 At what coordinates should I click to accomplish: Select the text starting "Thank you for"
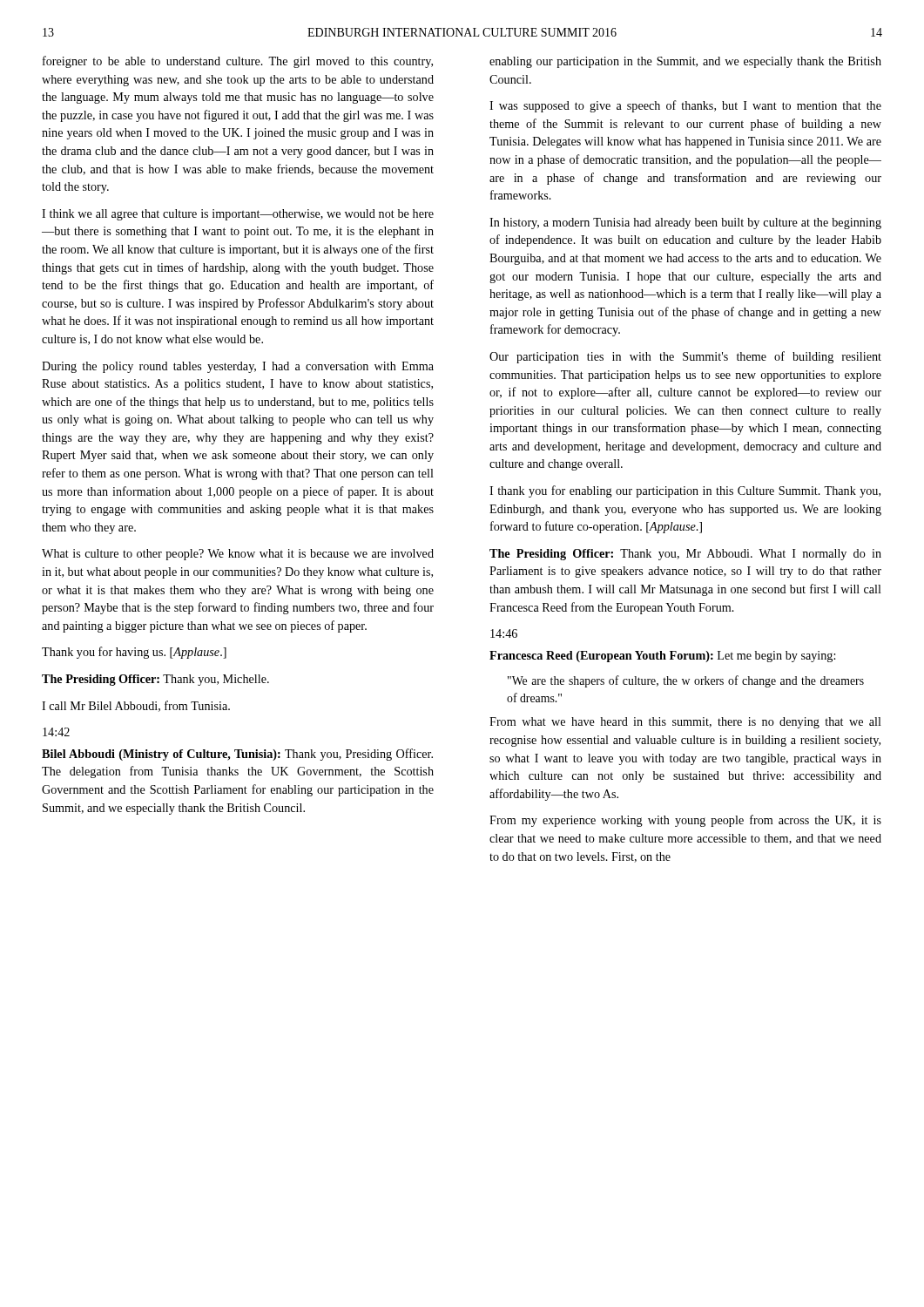tap(134, 653)
